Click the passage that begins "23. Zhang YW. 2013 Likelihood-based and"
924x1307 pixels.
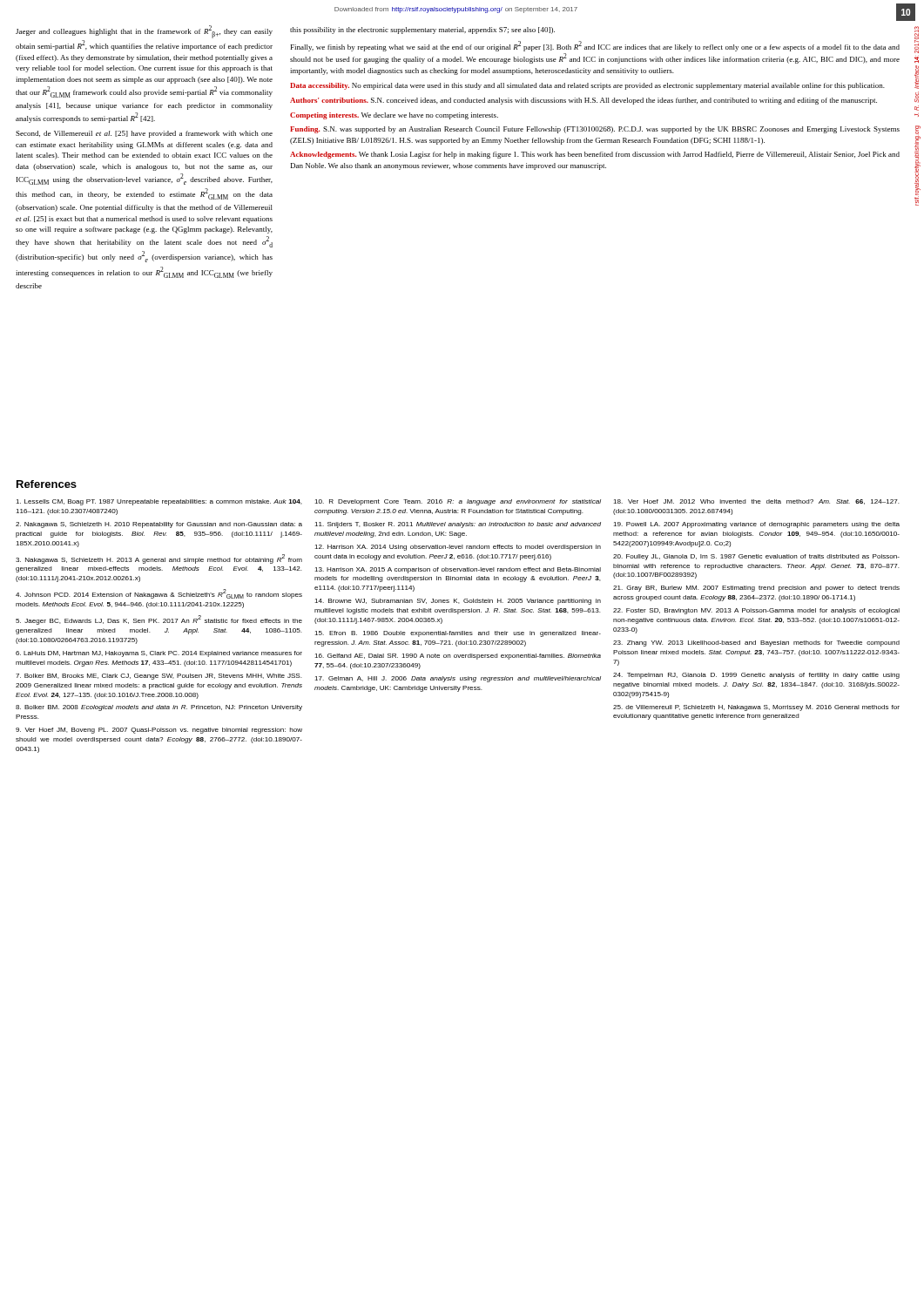pos(756,652)
